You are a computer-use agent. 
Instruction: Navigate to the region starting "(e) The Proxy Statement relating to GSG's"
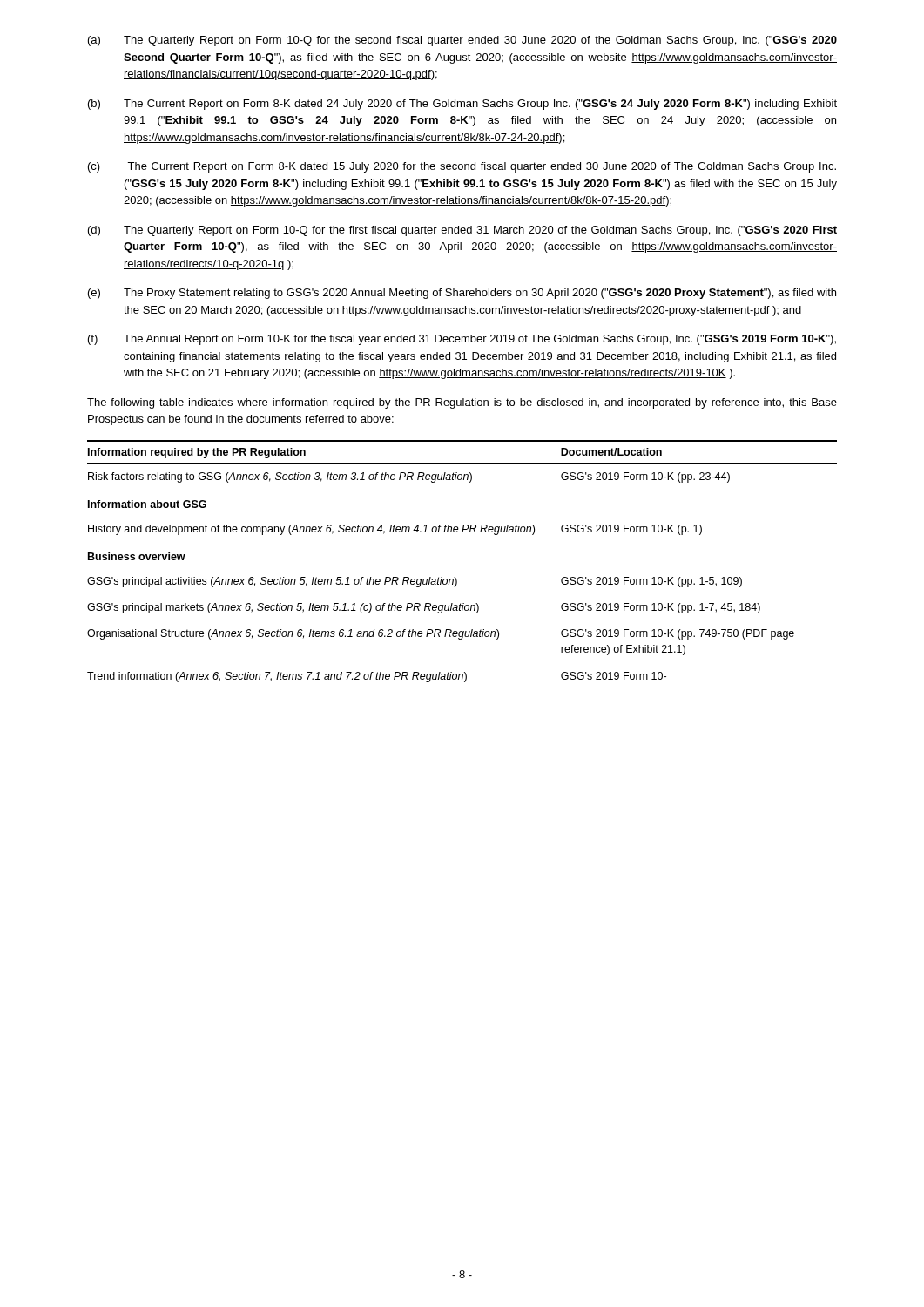pos(462,301)
